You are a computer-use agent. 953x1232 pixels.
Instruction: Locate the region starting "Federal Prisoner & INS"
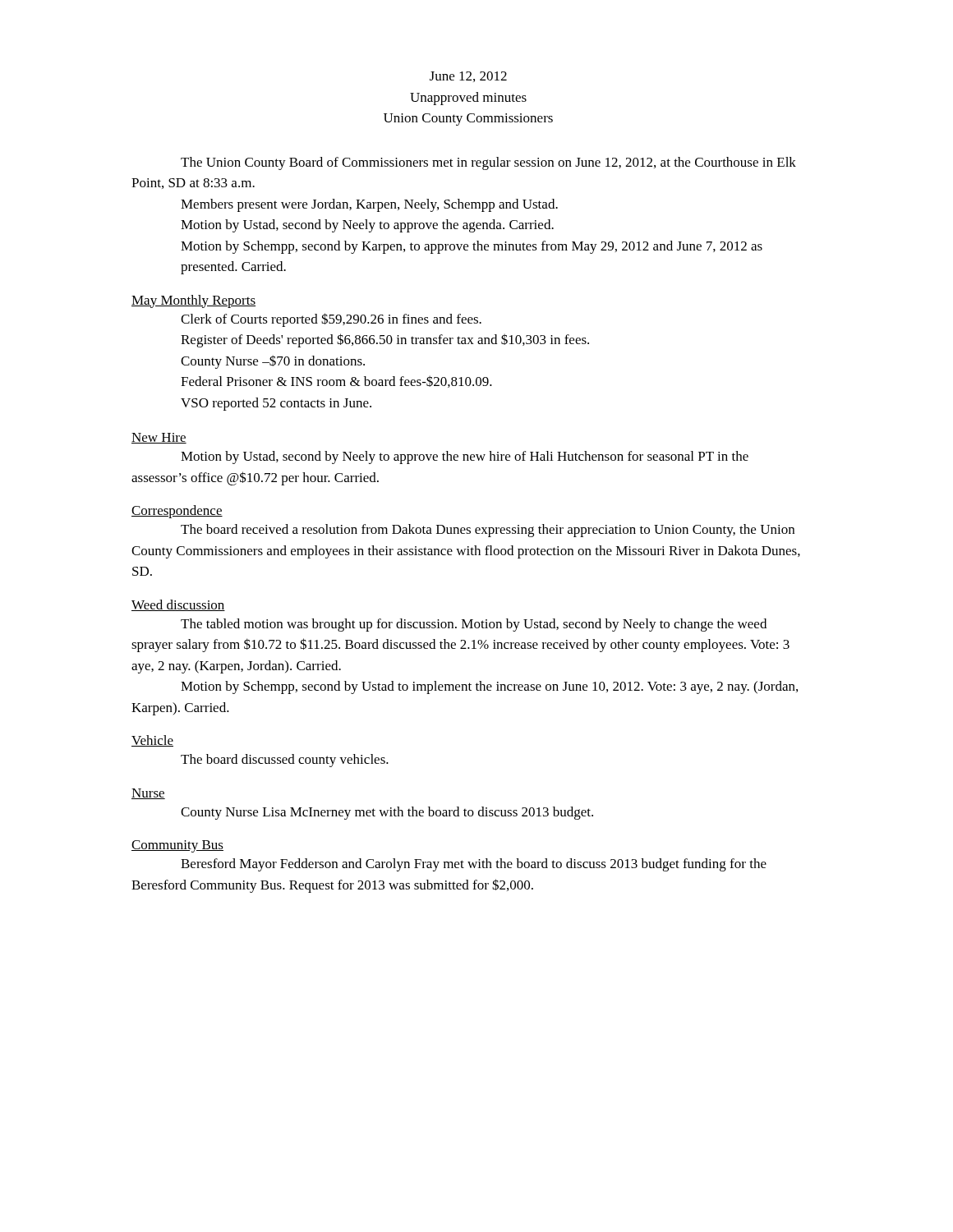pyautogui.click(x=337, y=381)
